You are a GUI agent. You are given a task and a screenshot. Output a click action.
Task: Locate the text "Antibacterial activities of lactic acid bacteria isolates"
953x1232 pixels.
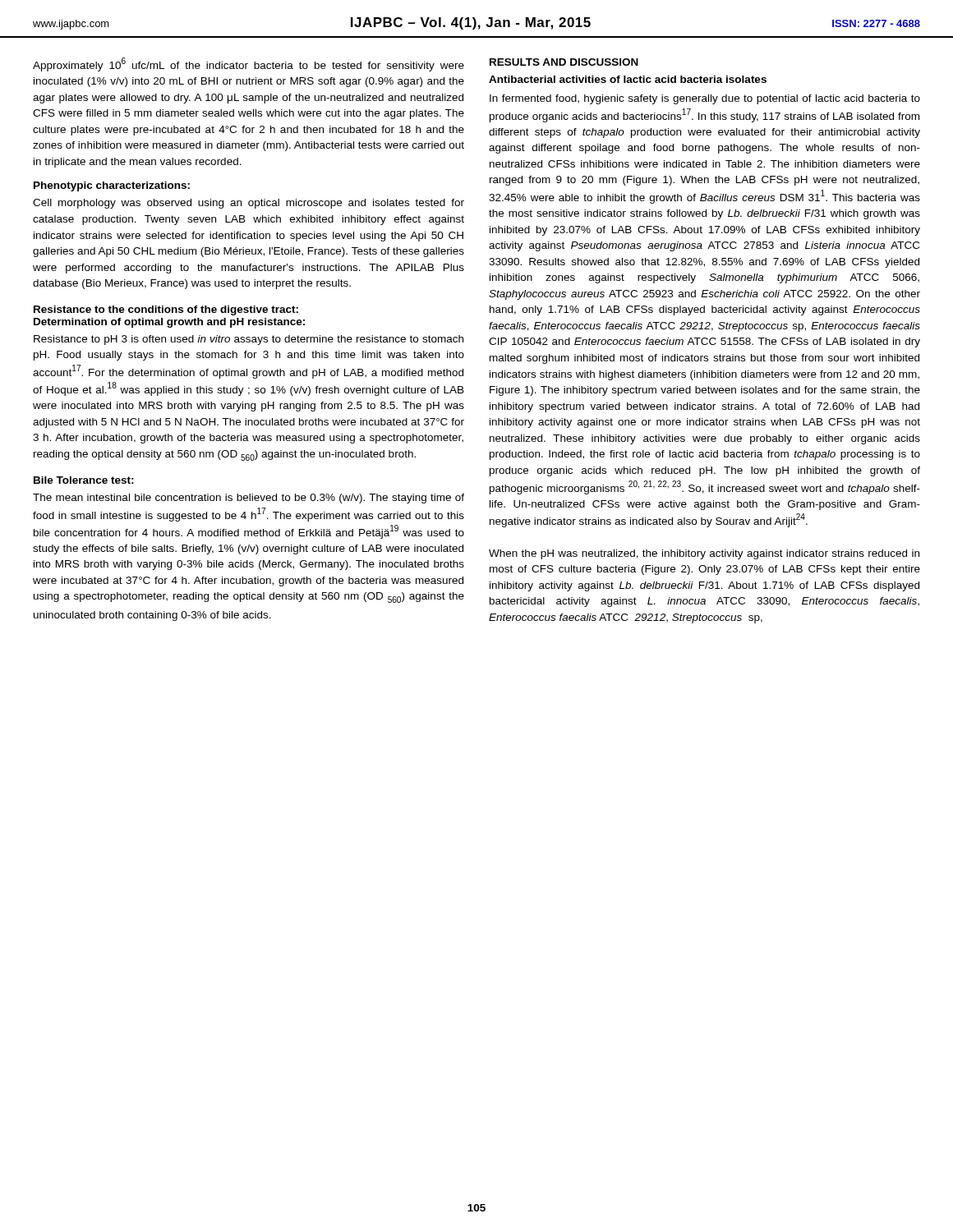point(628,79)
